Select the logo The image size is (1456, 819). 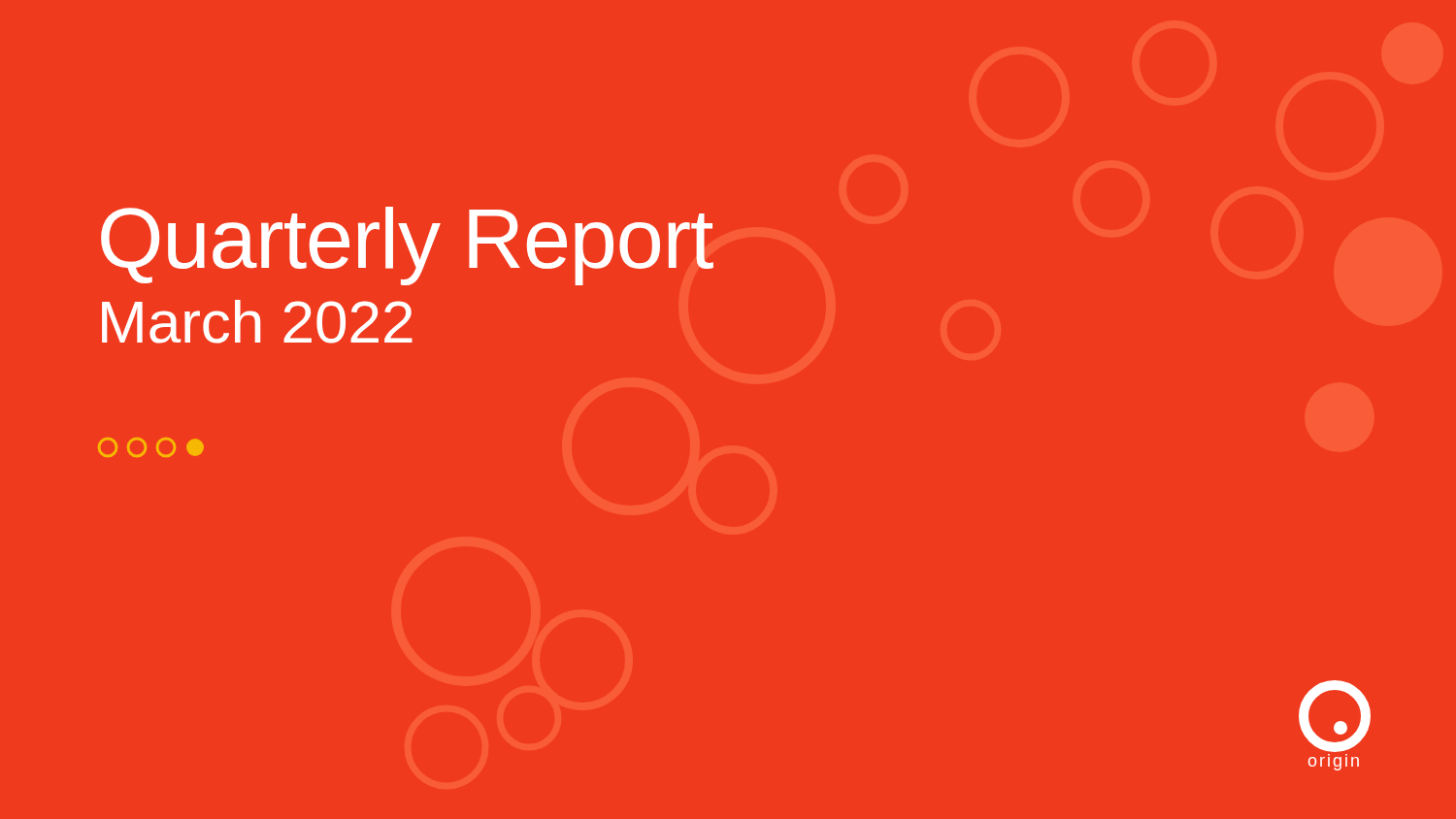click(1335, 730)
